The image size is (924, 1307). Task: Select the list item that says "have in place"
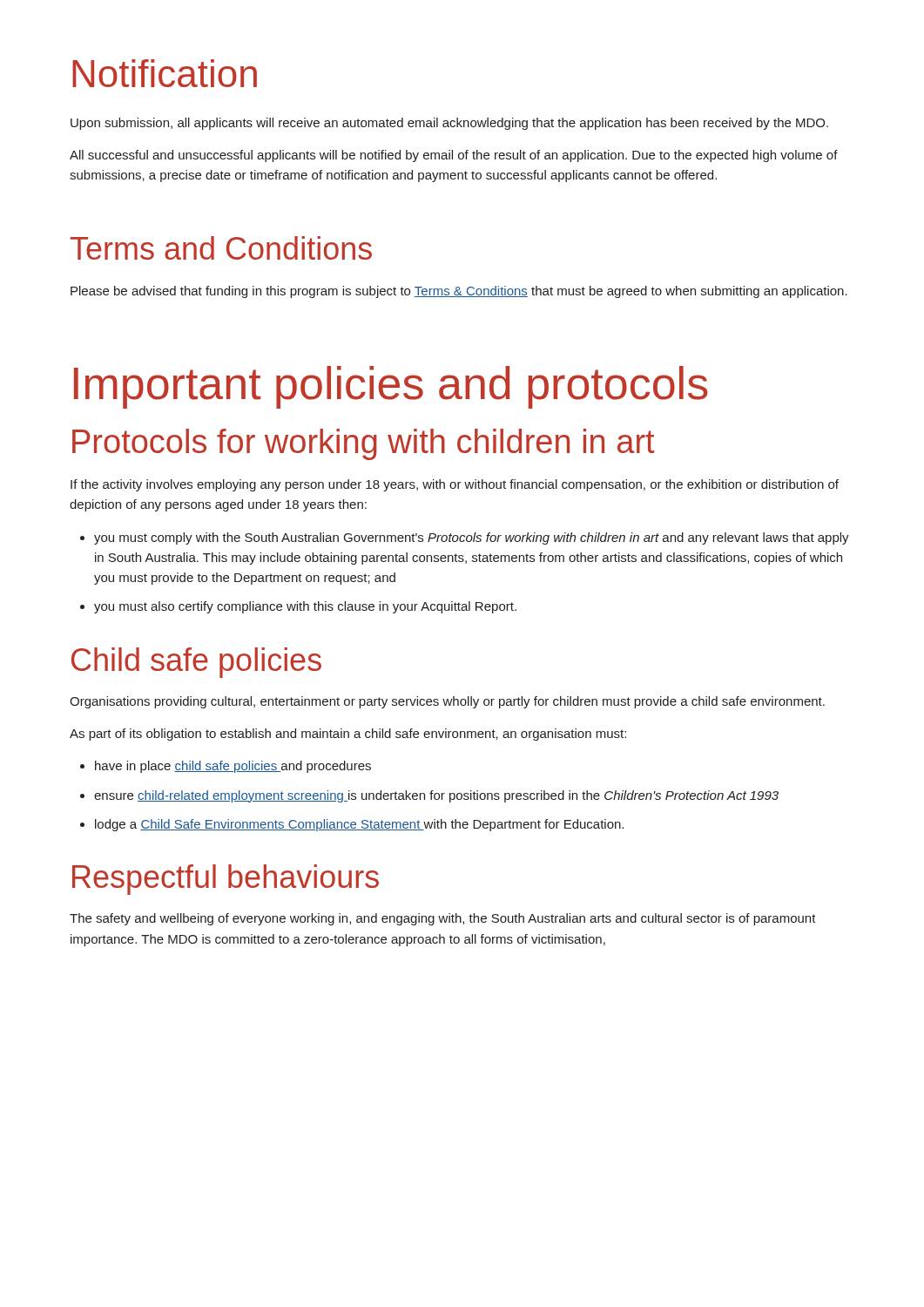point(226,767)
